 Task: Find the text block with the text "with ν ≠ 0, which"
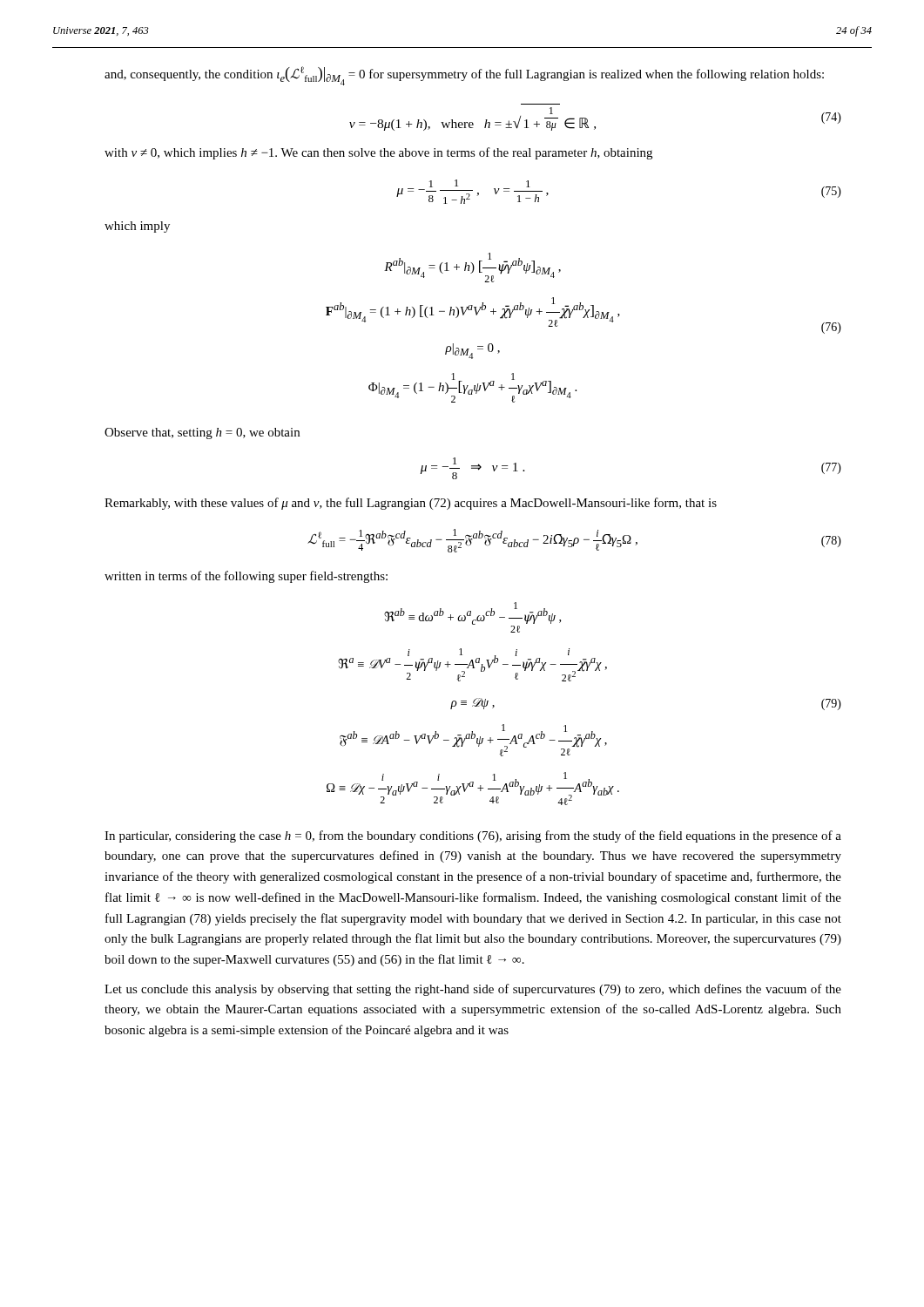click(x=379, y=152)
